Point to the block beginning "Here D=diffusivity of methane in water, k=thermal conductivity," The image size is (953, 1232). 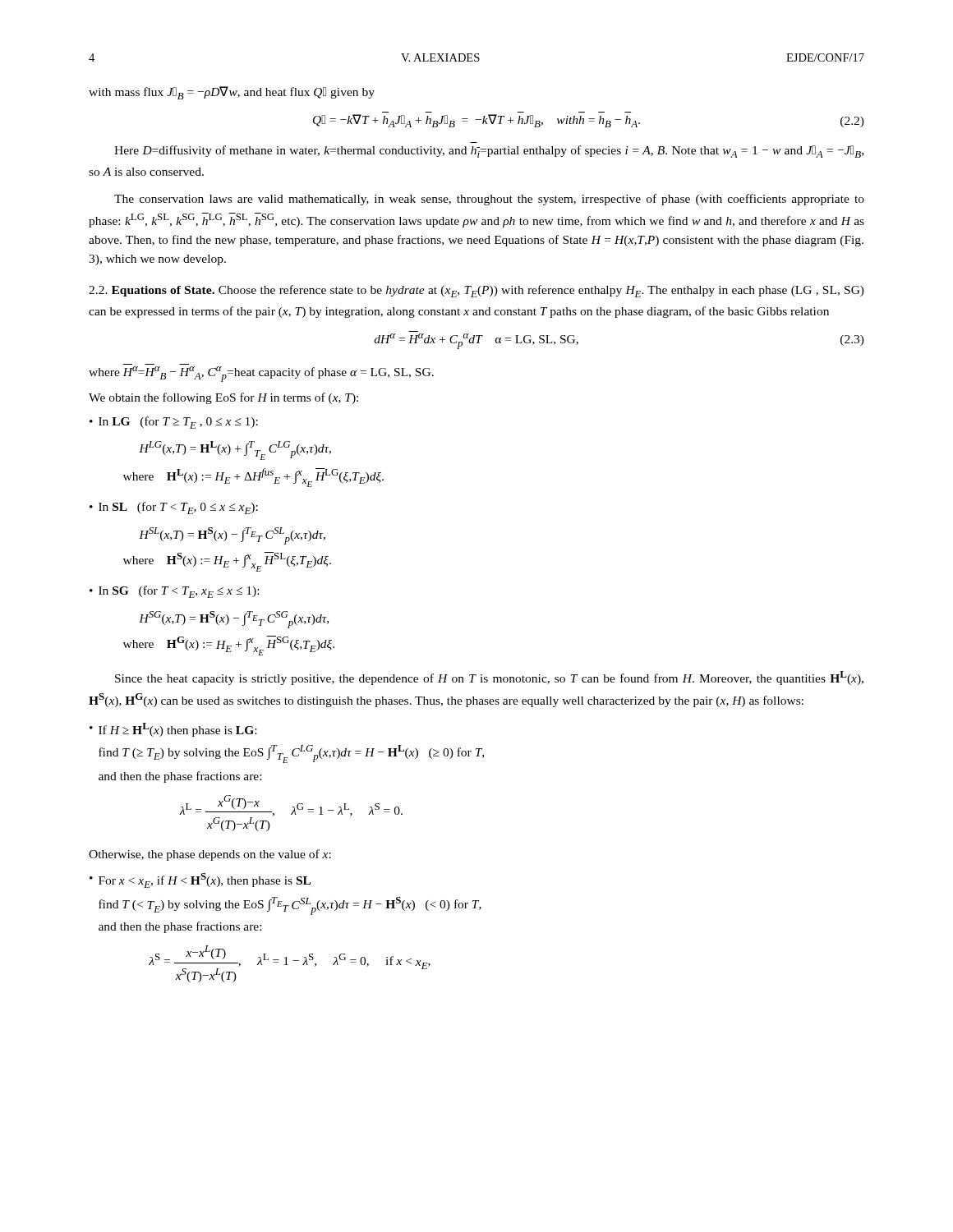pos(476,204)
